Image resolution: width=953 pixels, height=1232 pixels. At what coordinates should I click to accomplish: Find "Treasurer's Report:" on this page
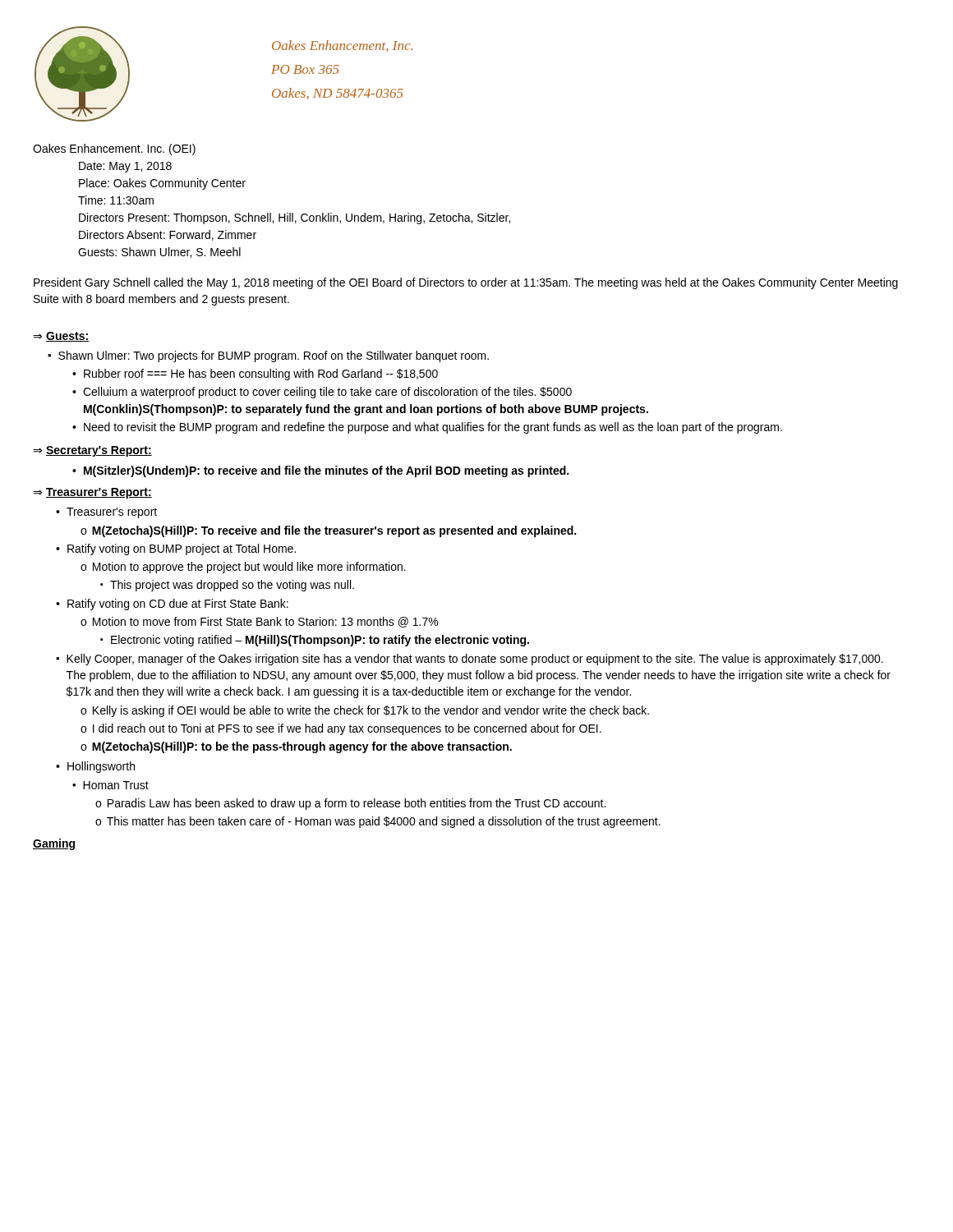[99, 492]
